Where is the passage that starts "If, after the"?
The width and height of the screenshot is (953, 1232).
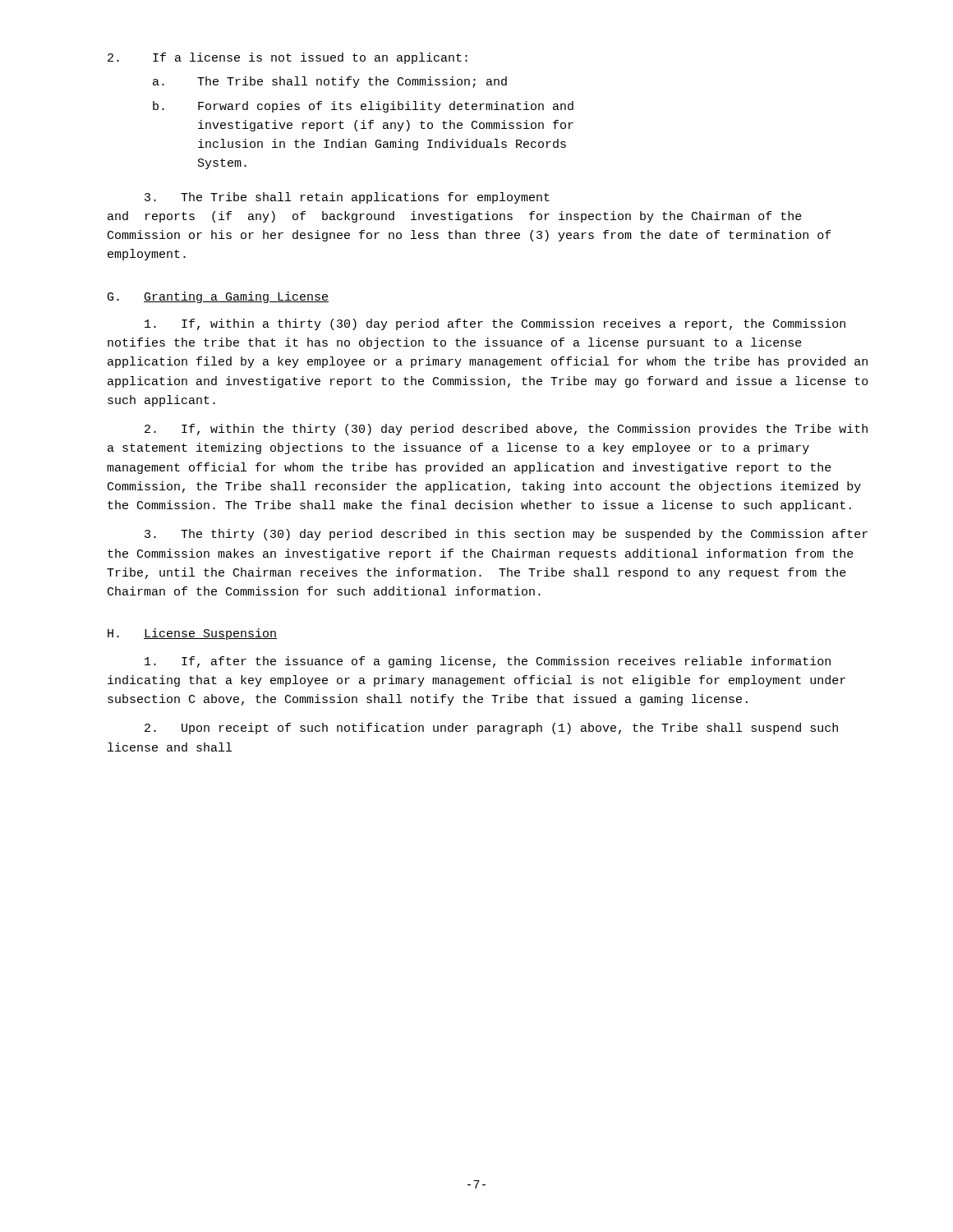click(477, 681)
